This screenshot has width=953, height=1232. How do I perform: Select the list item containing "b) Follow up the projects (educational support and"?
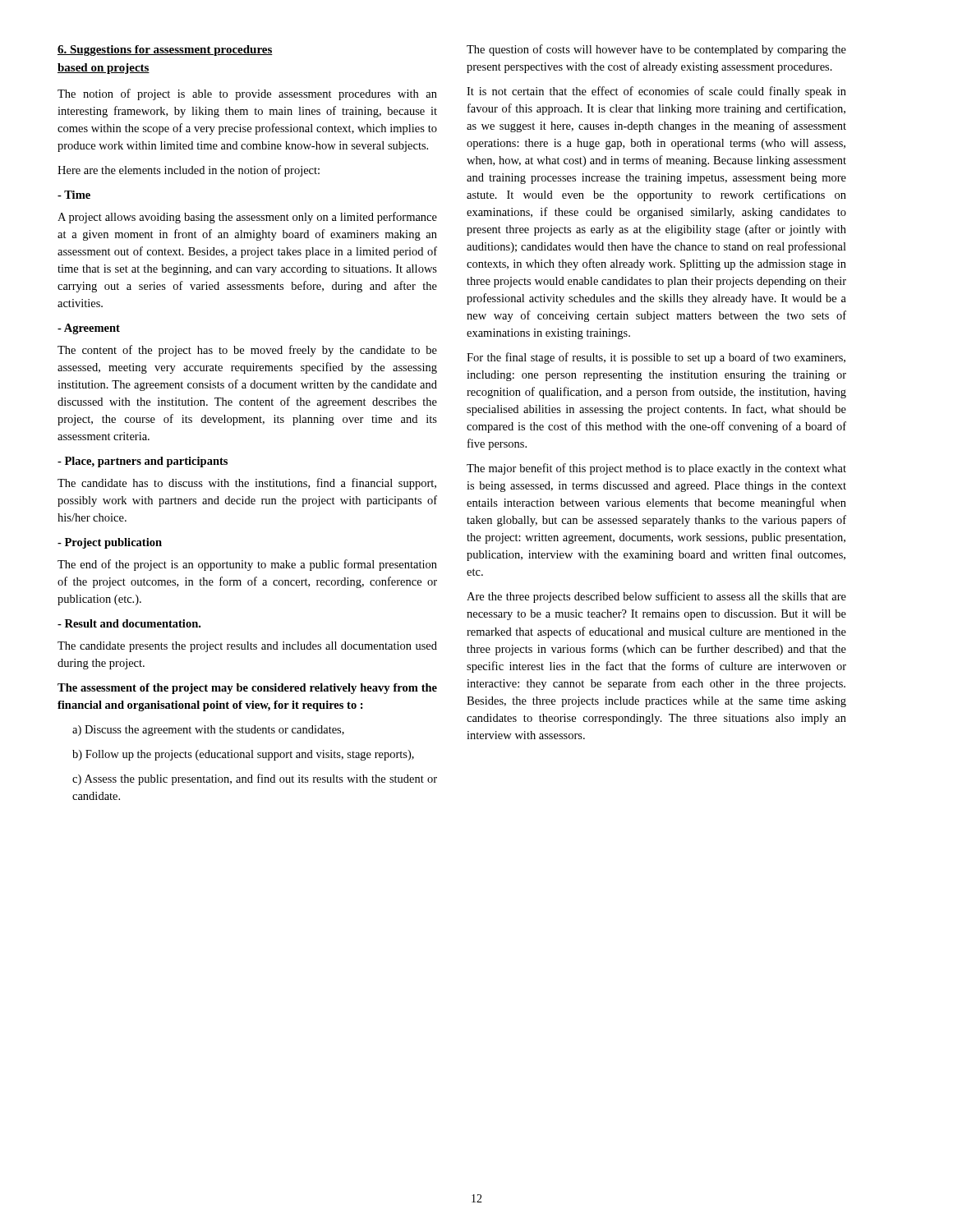coord(255,754)
